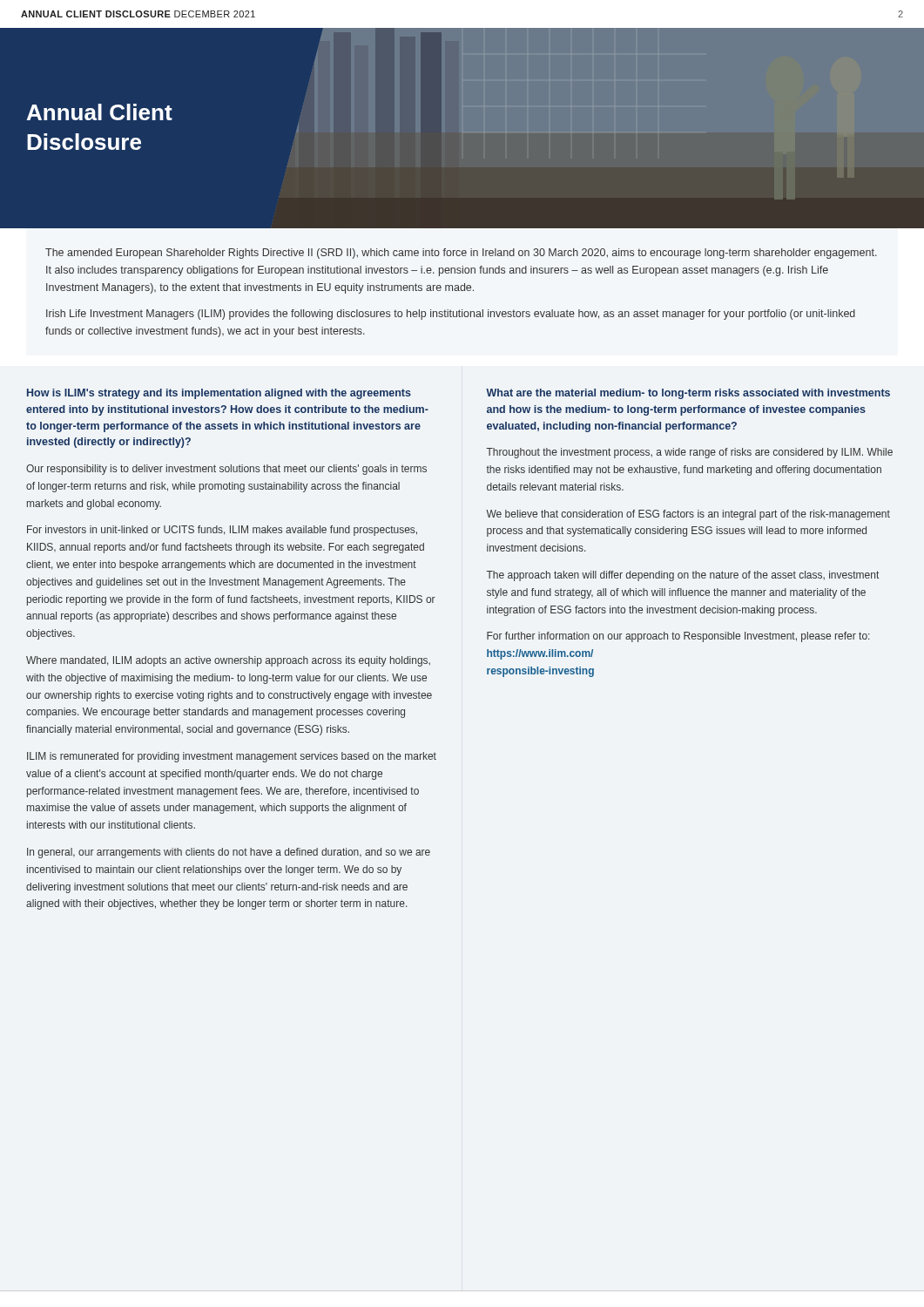Viewport: 924px width, 1307px height.
Task: Select the text block containing "We believe that consideration of ESG factors is"
Action: (x=688, y=531)
